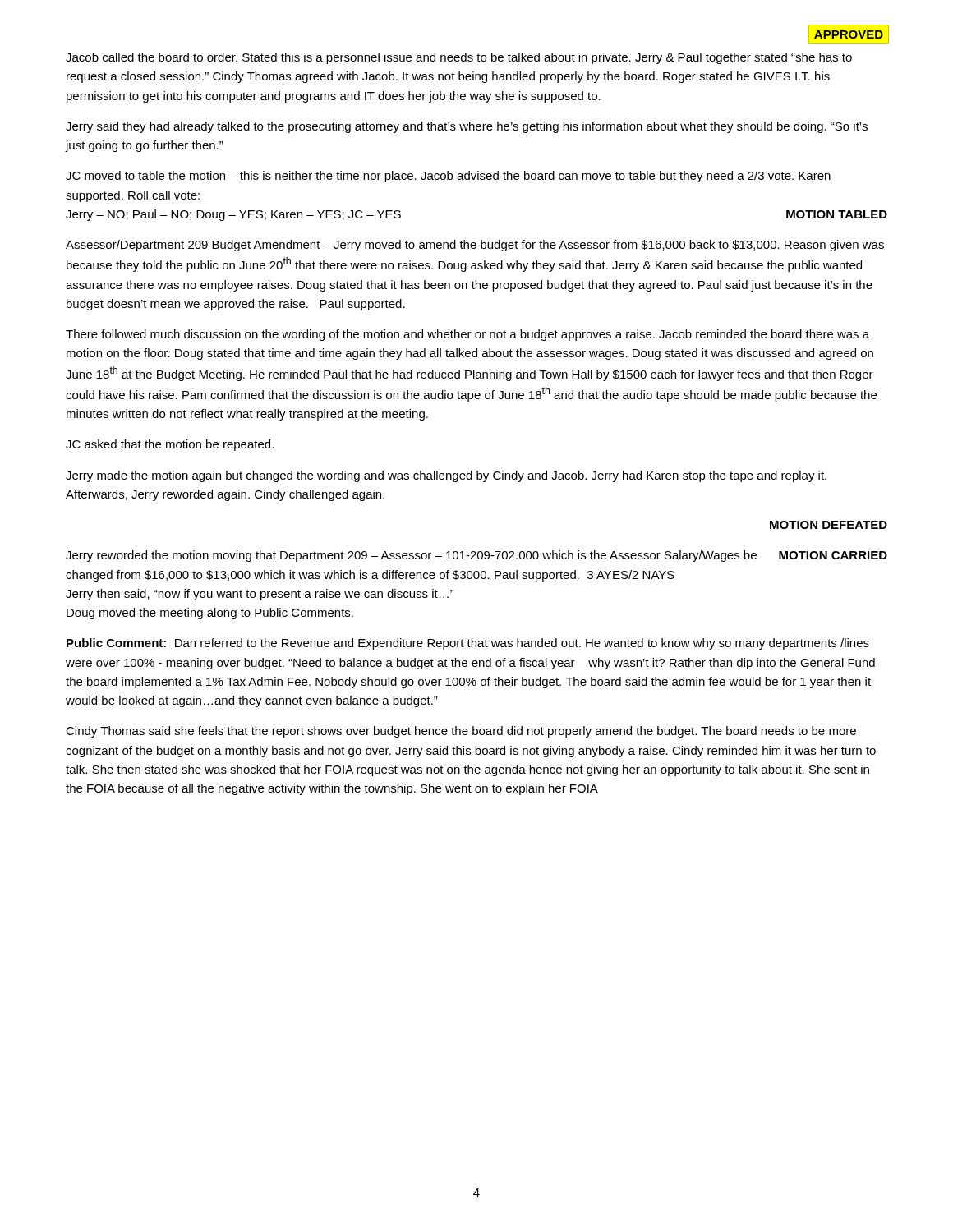Viewport: 953px width, 1232px height.
Task: Point to the passage starting "Jerry reworded the motion moving"
Action: (476, 582)
